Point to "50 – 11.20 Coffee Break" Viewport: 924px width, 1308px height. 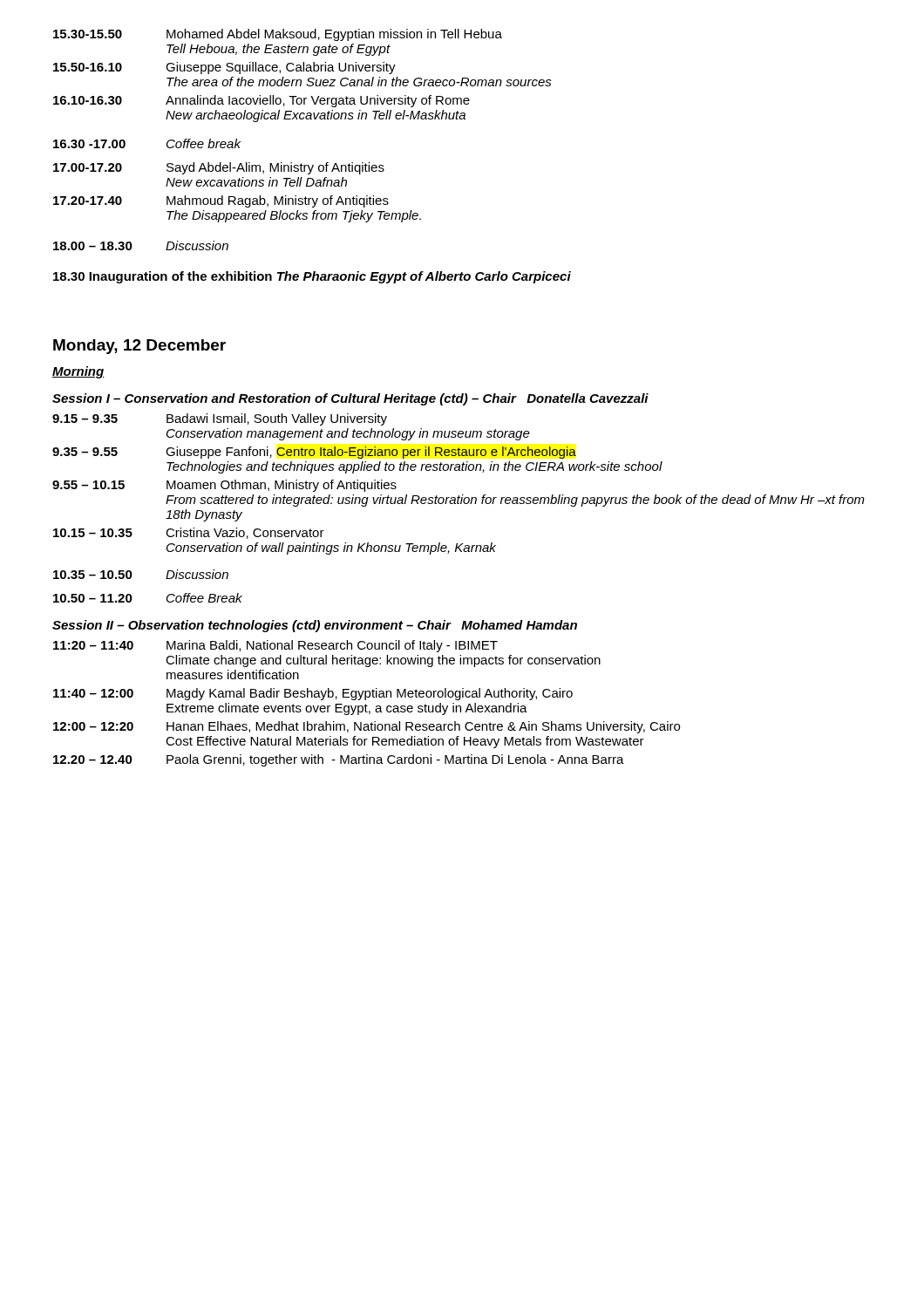pyautogui.click(x=103, y=598)
